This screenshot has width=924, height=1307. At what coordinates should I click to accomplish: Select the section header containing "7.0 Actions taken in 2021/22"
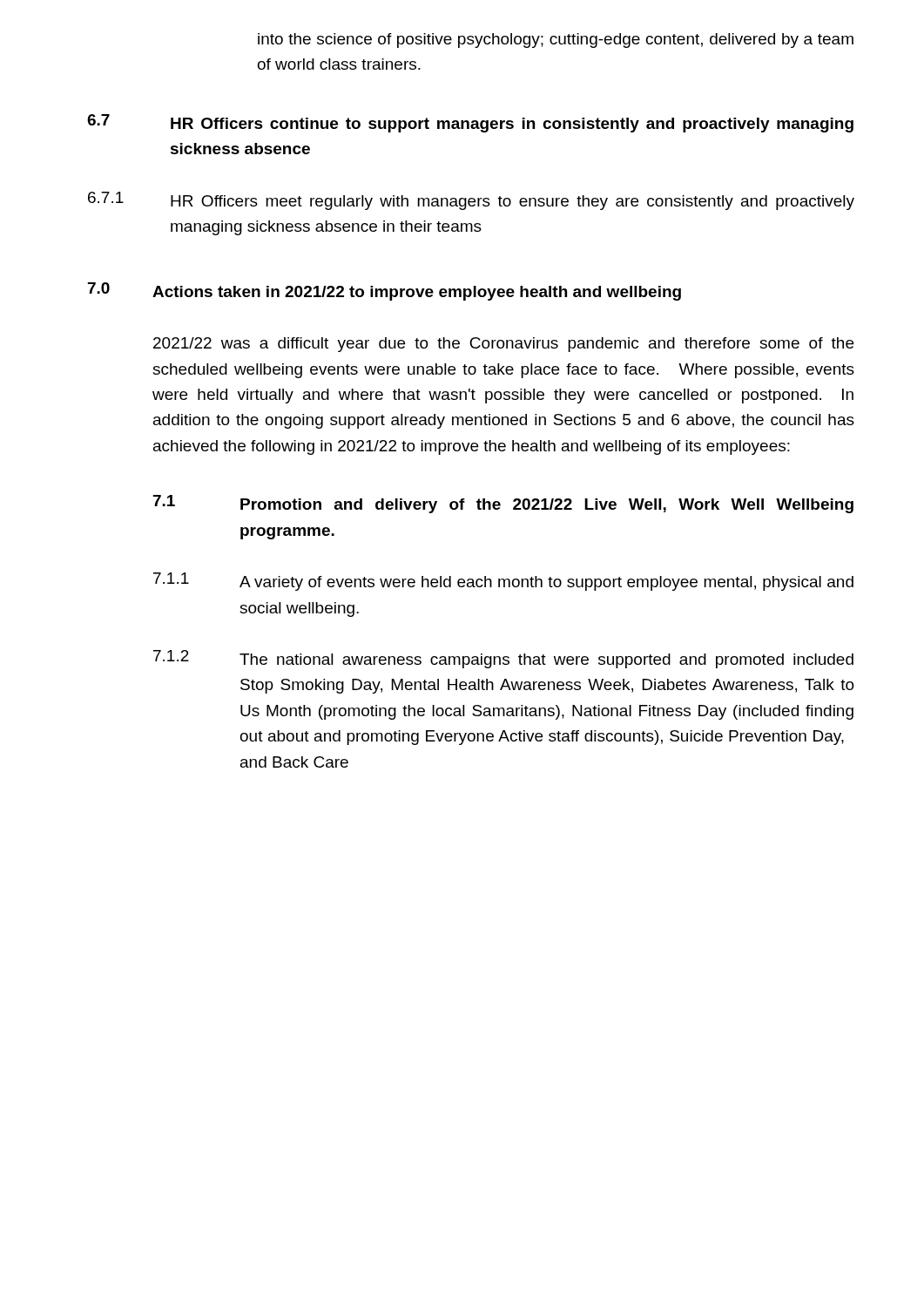click(x=385, y=291)
